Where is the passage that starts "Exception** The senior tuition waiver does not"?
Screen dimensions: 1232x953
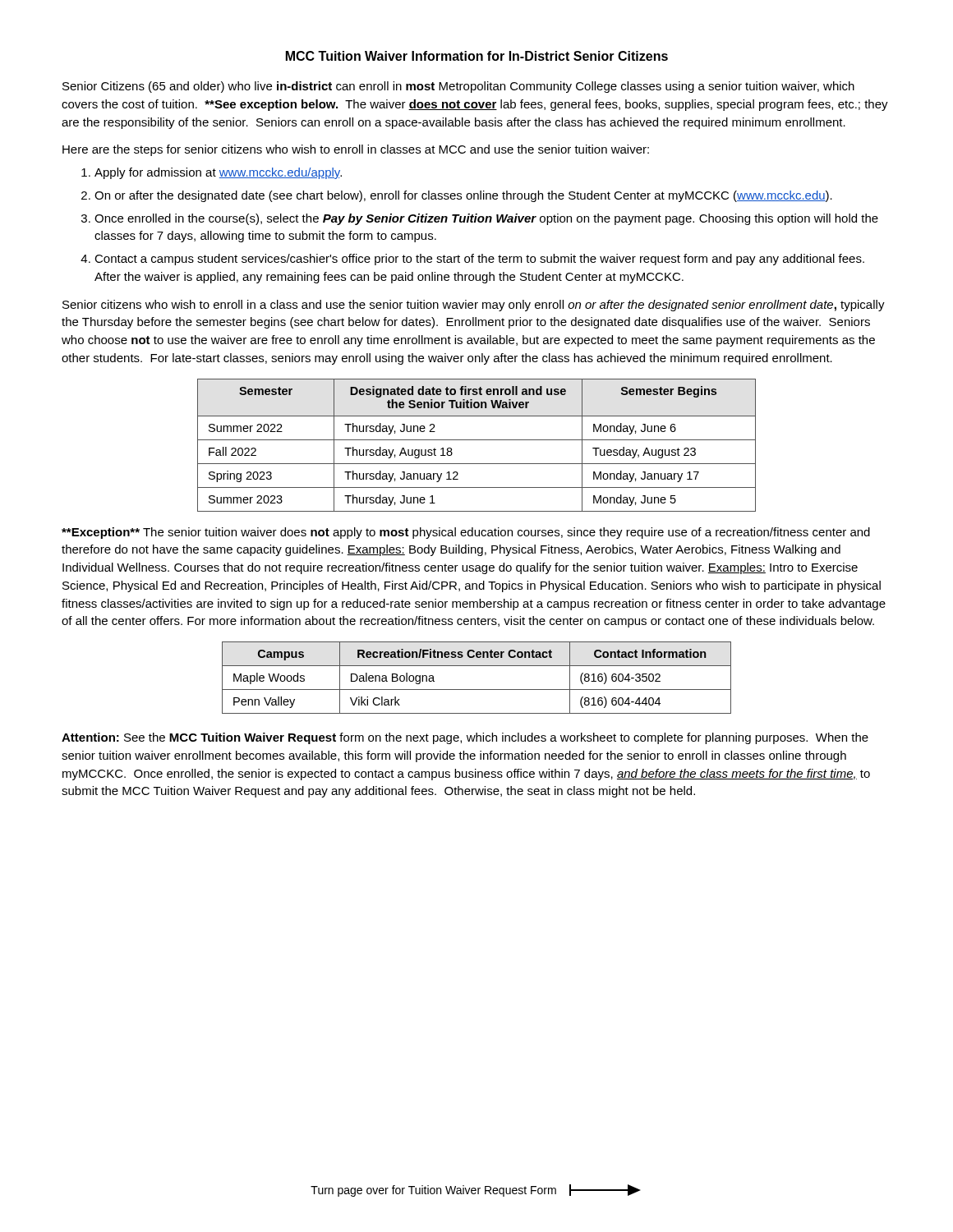[474, 576]
